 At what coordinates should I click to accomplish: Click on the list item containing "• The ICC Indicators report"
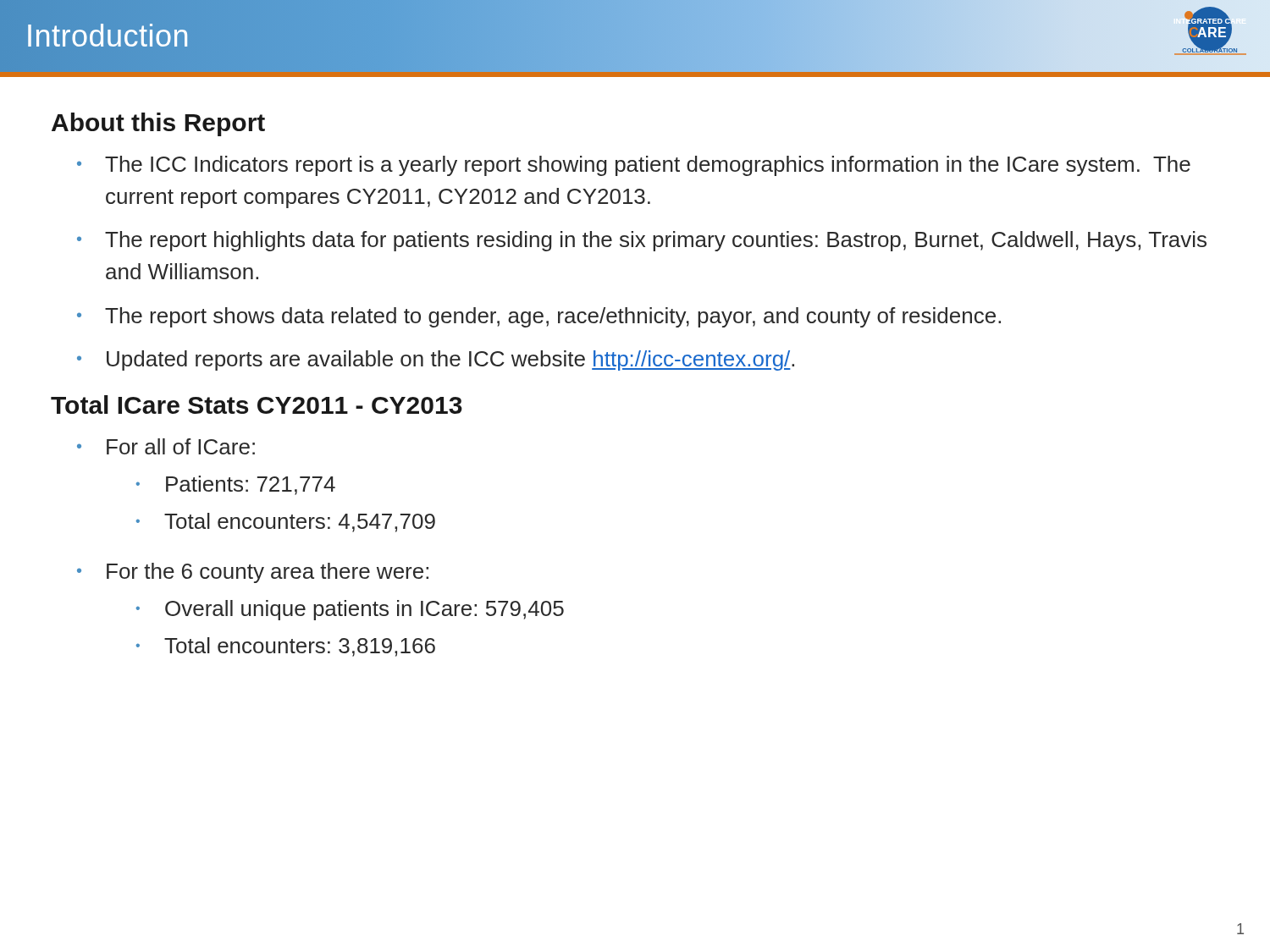click(648, 181)
